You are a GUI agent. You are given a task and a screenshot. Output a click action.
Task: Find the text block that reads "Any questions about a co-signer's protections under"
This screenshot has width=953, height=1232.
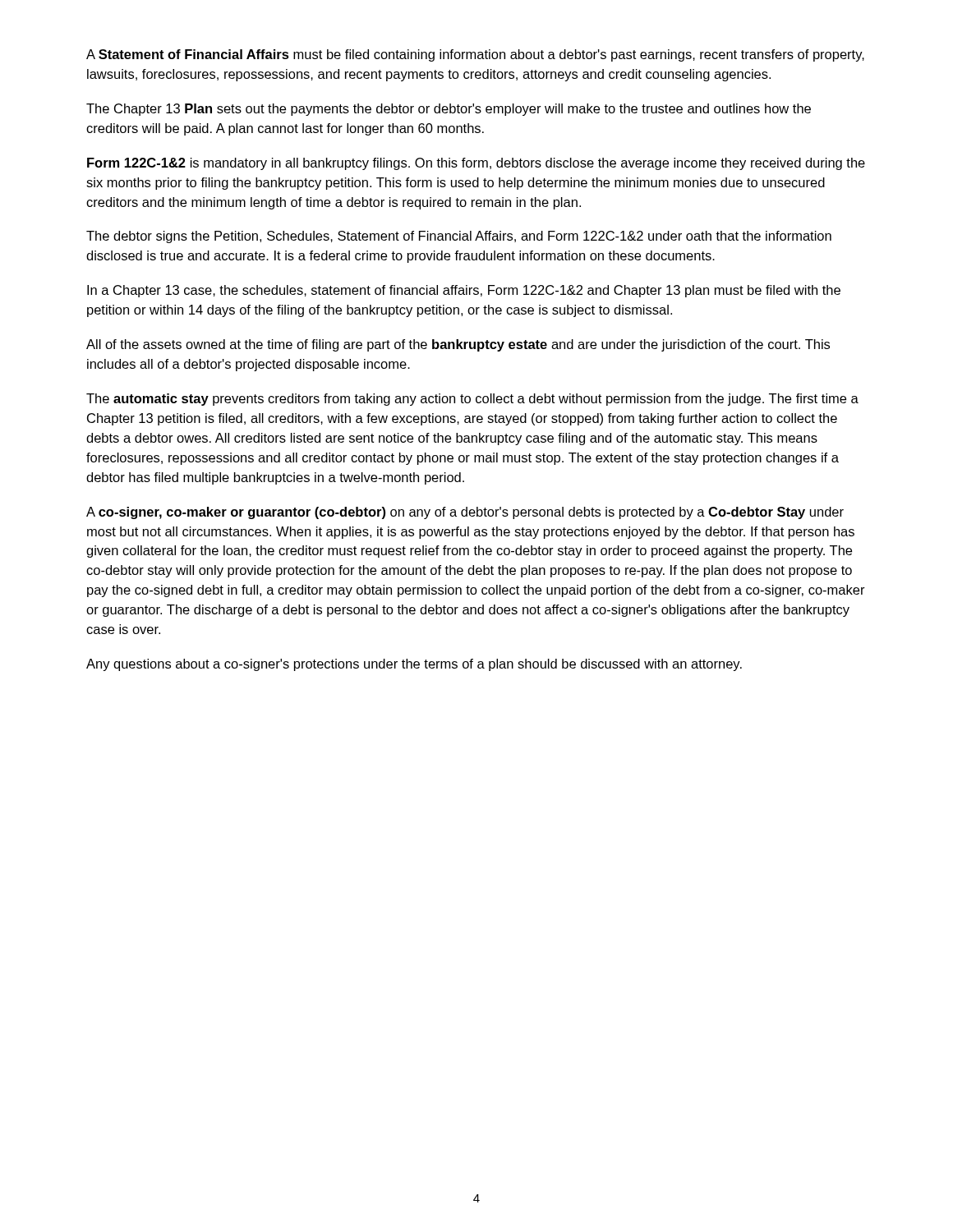414,664
